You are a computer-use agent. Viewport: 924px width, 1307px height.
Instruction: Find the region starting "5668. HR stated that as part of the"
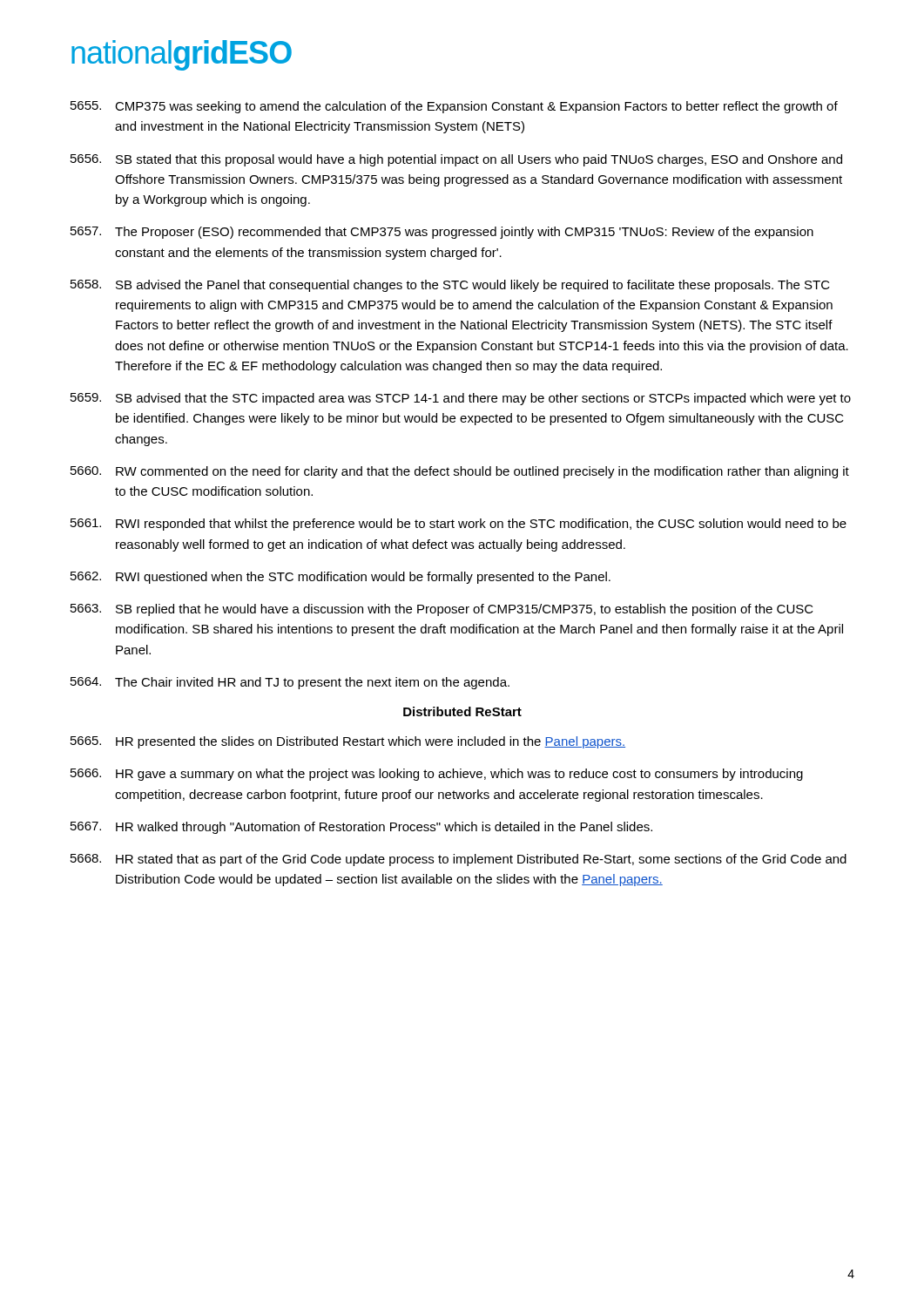(462, 869)
